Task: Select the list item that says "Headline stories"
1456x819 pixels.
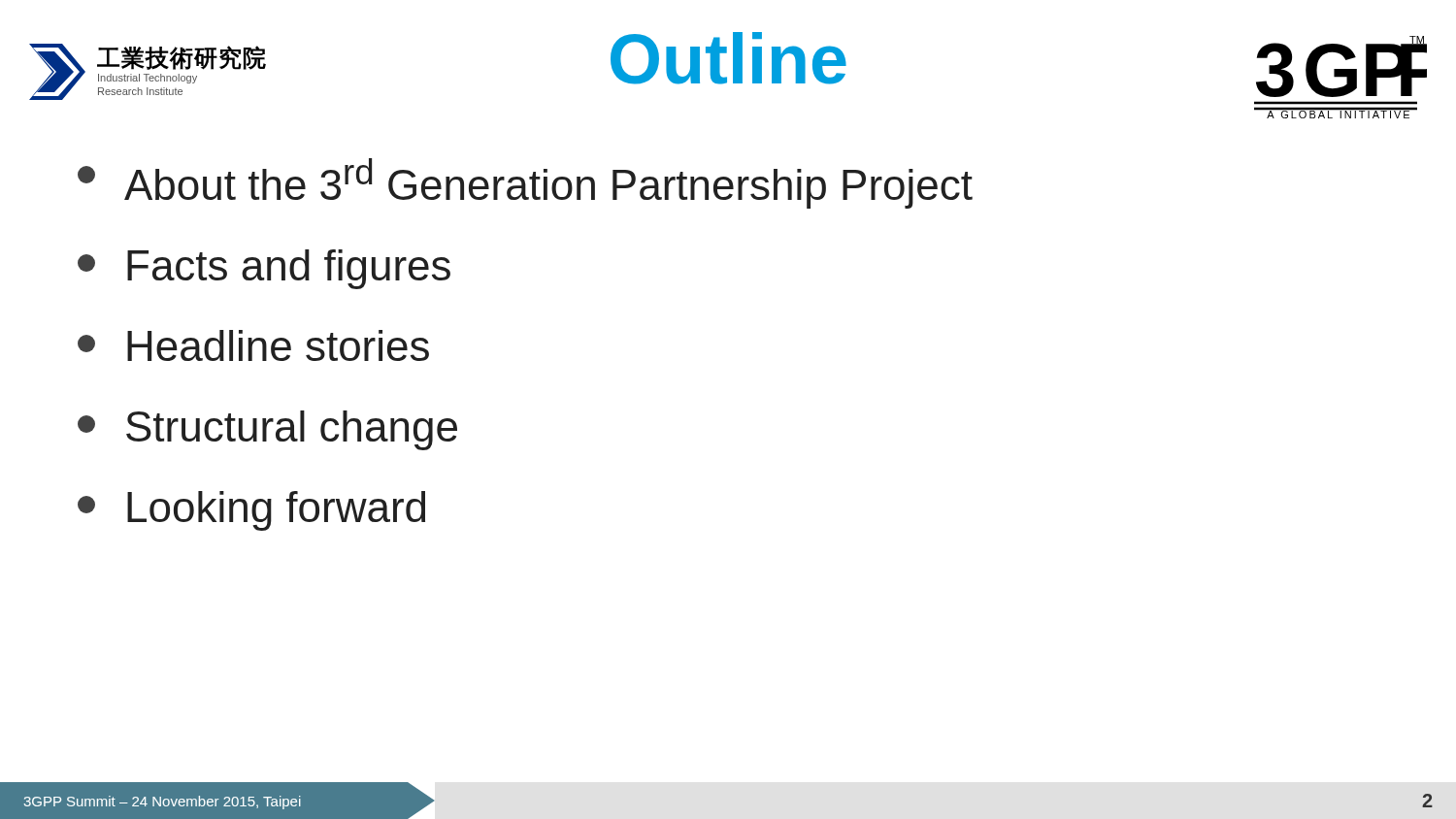Action: coord(254,346)
